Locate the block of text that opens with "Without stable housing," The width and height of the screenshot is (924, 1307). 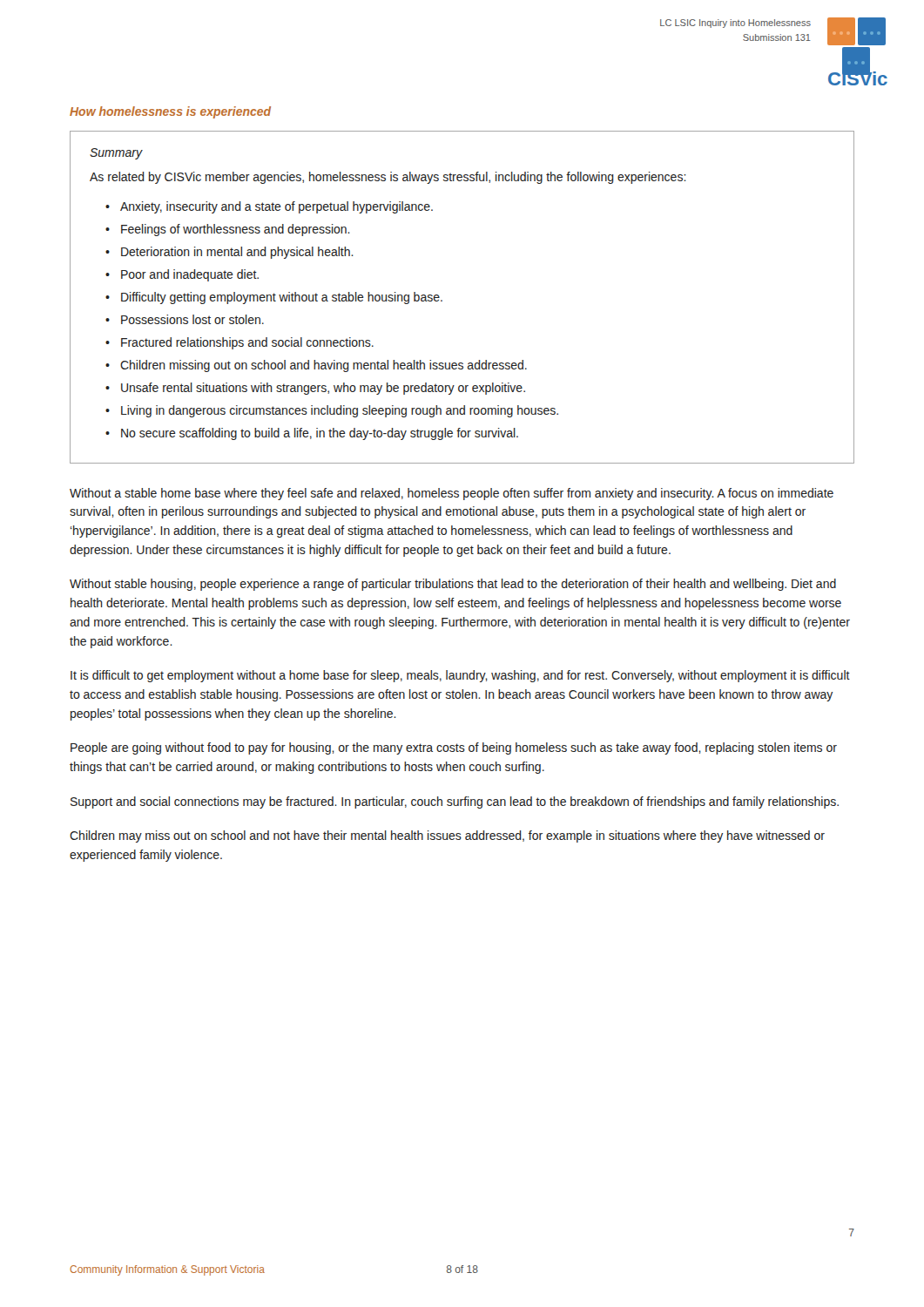click(460, 613)
